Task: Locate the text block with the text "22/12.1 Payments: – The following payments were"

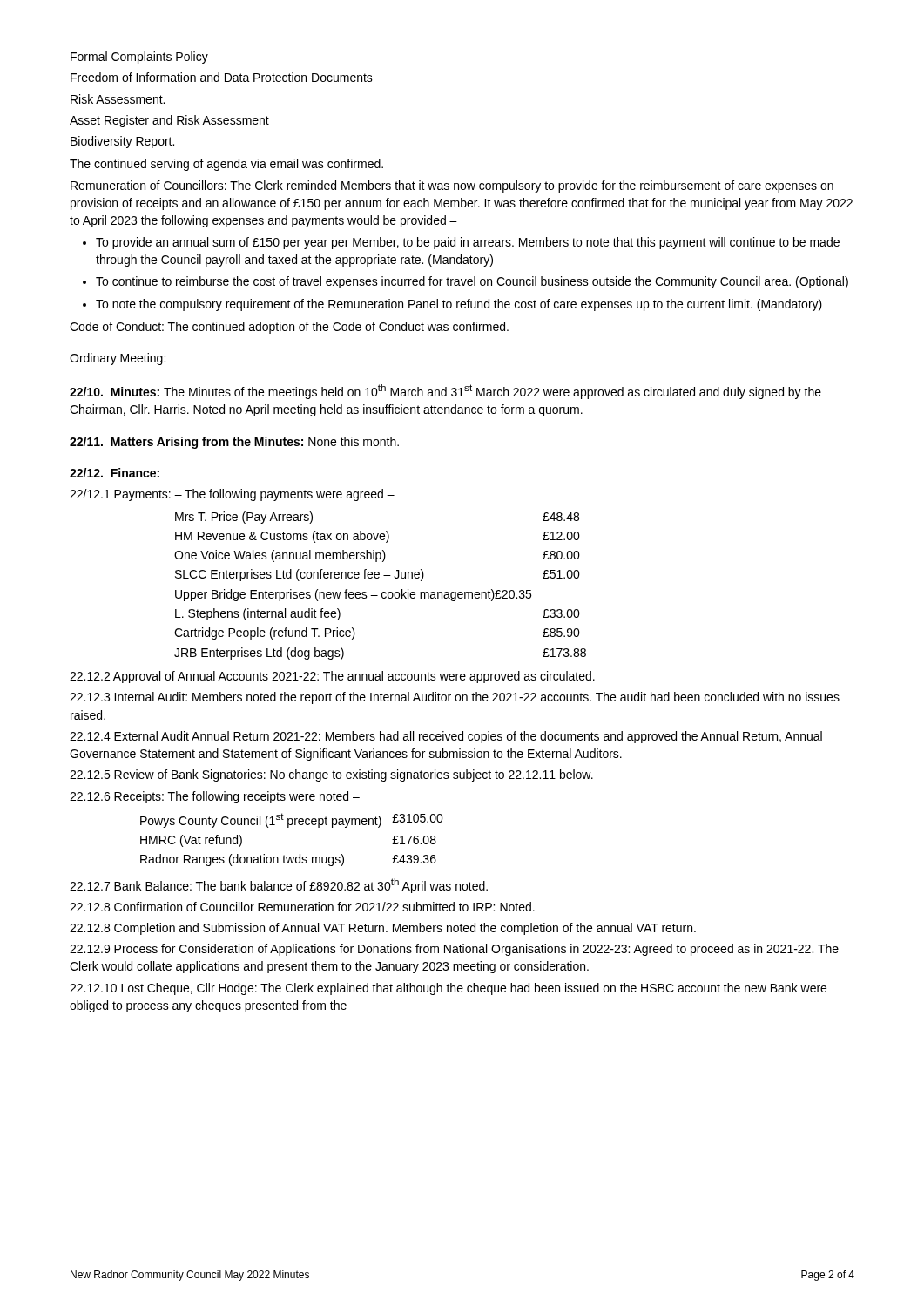Action: [x=232, y=494]
